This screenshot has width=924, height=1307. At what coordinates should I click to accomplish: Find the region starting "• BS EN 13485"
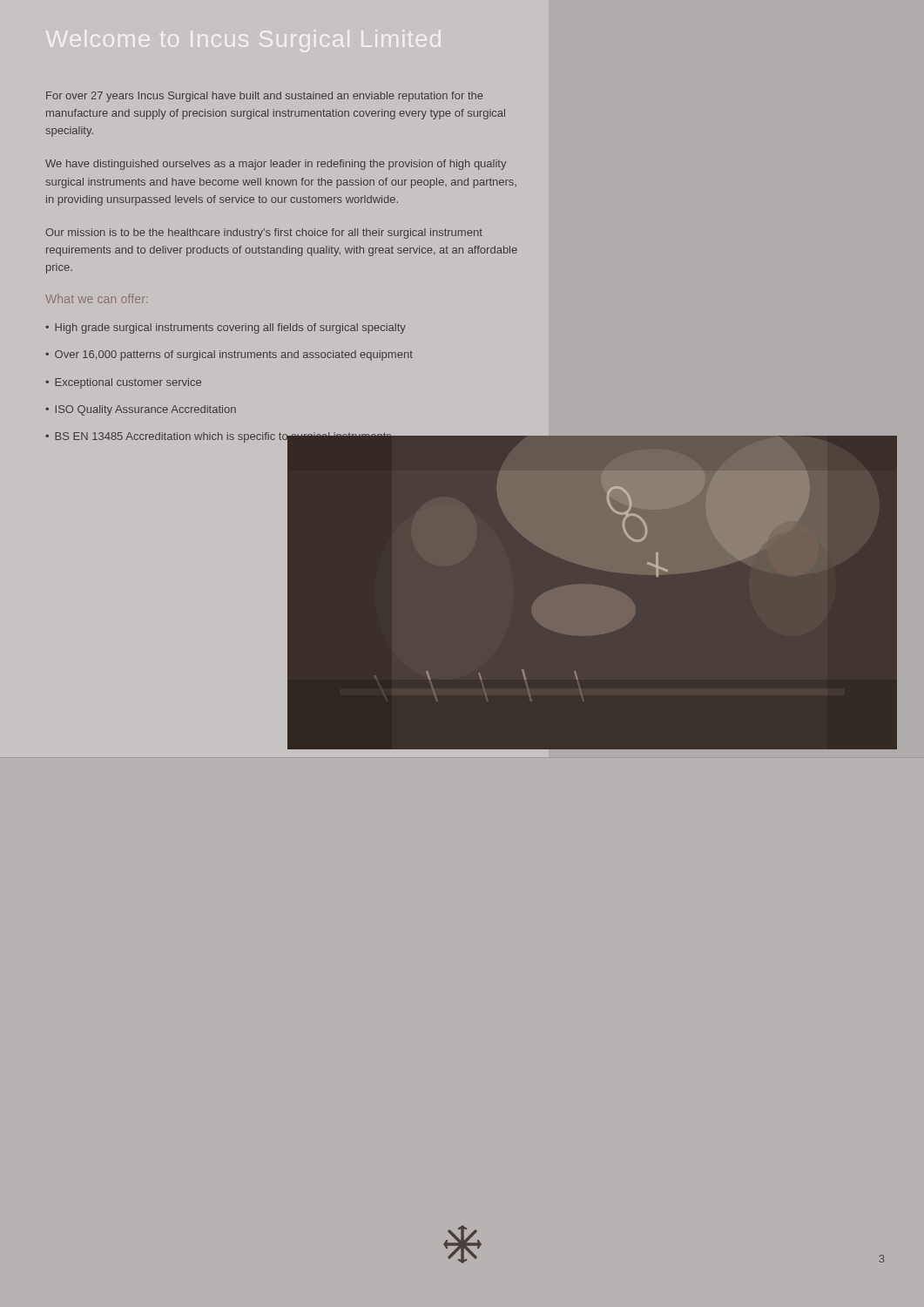[x=219, y=437]
